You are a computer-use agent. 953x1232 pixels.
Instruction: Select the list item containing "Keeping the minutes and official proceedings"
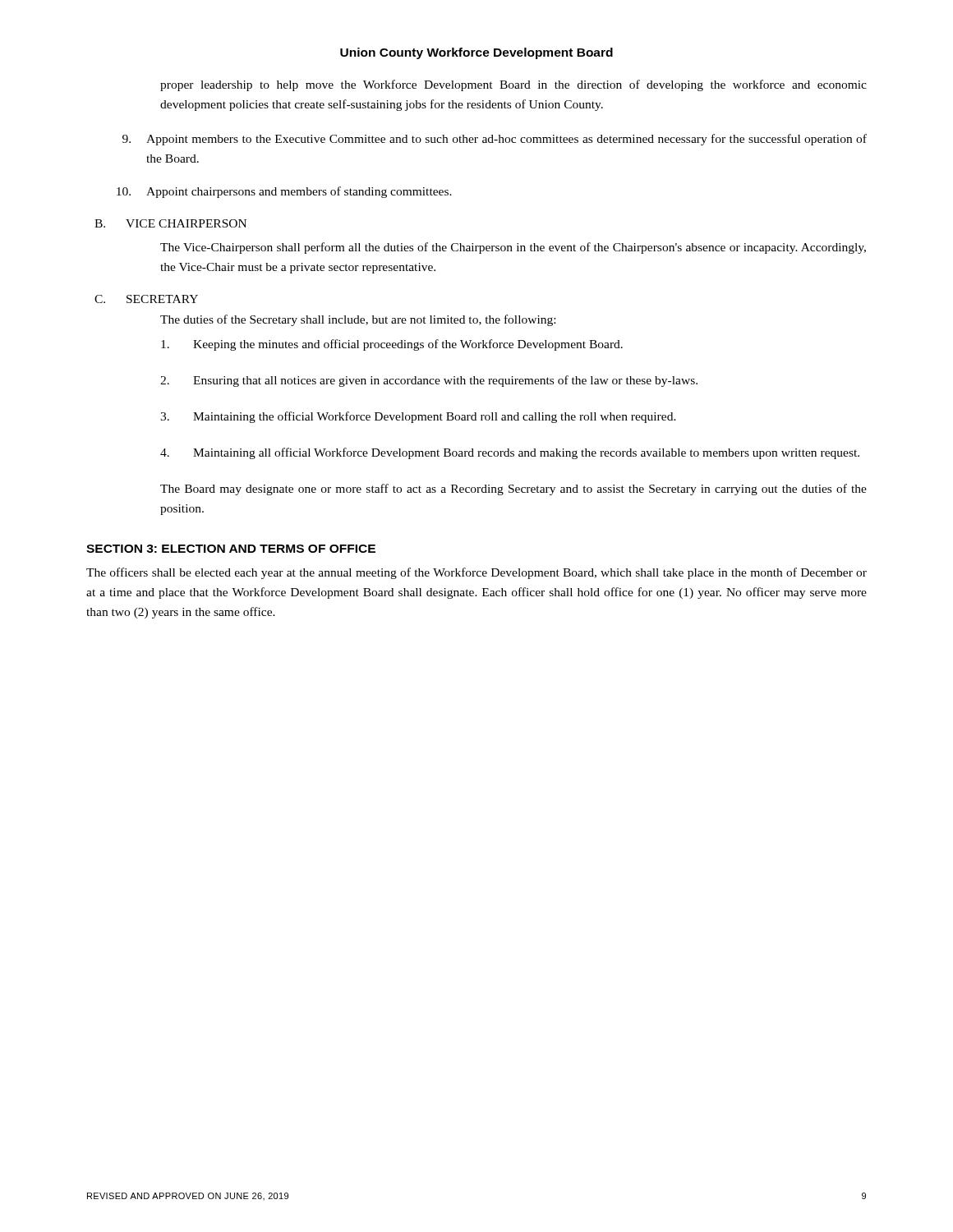click(513, 344)
